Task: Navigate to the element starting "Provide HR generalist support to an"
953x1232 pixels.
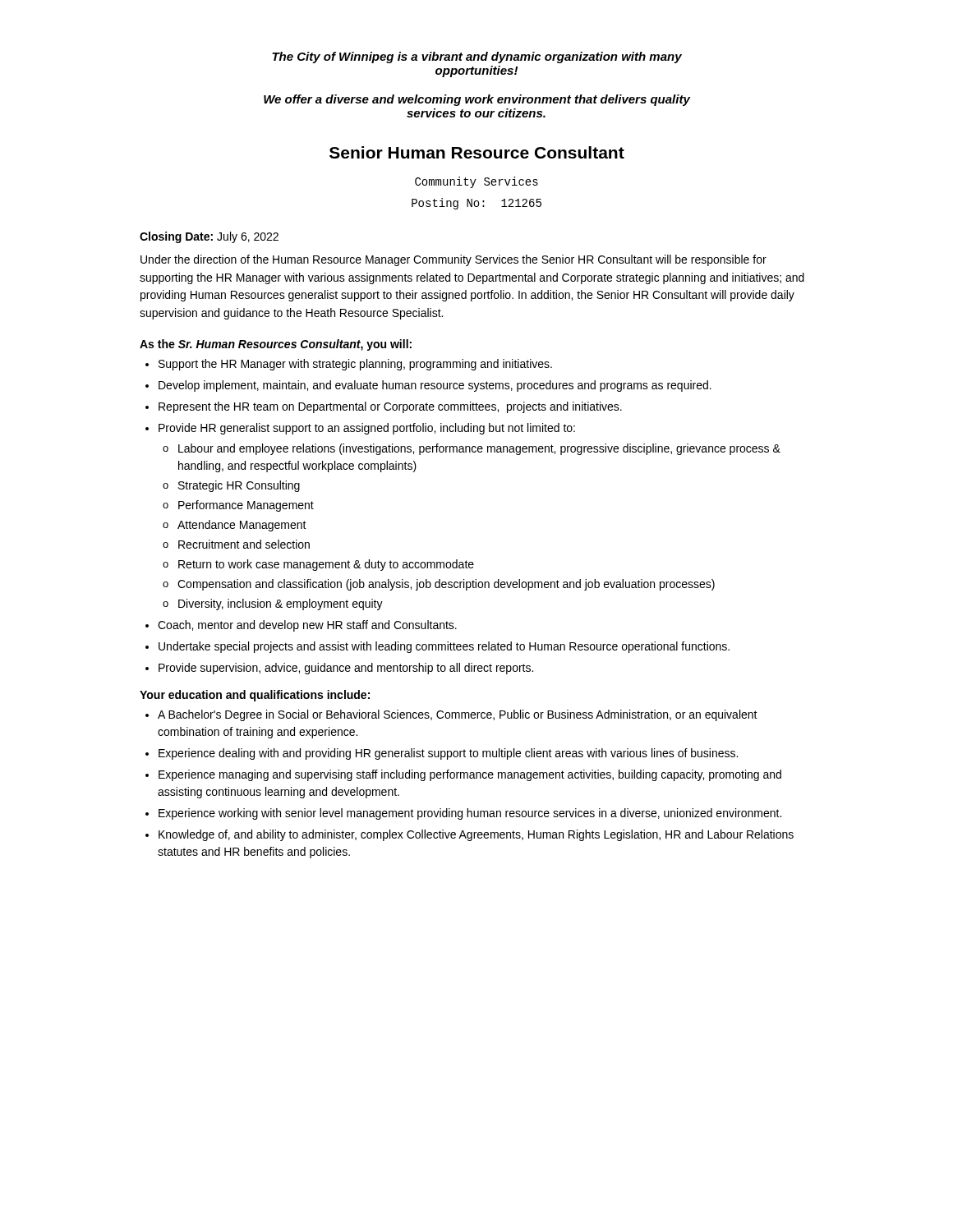Action: (367, 429)
